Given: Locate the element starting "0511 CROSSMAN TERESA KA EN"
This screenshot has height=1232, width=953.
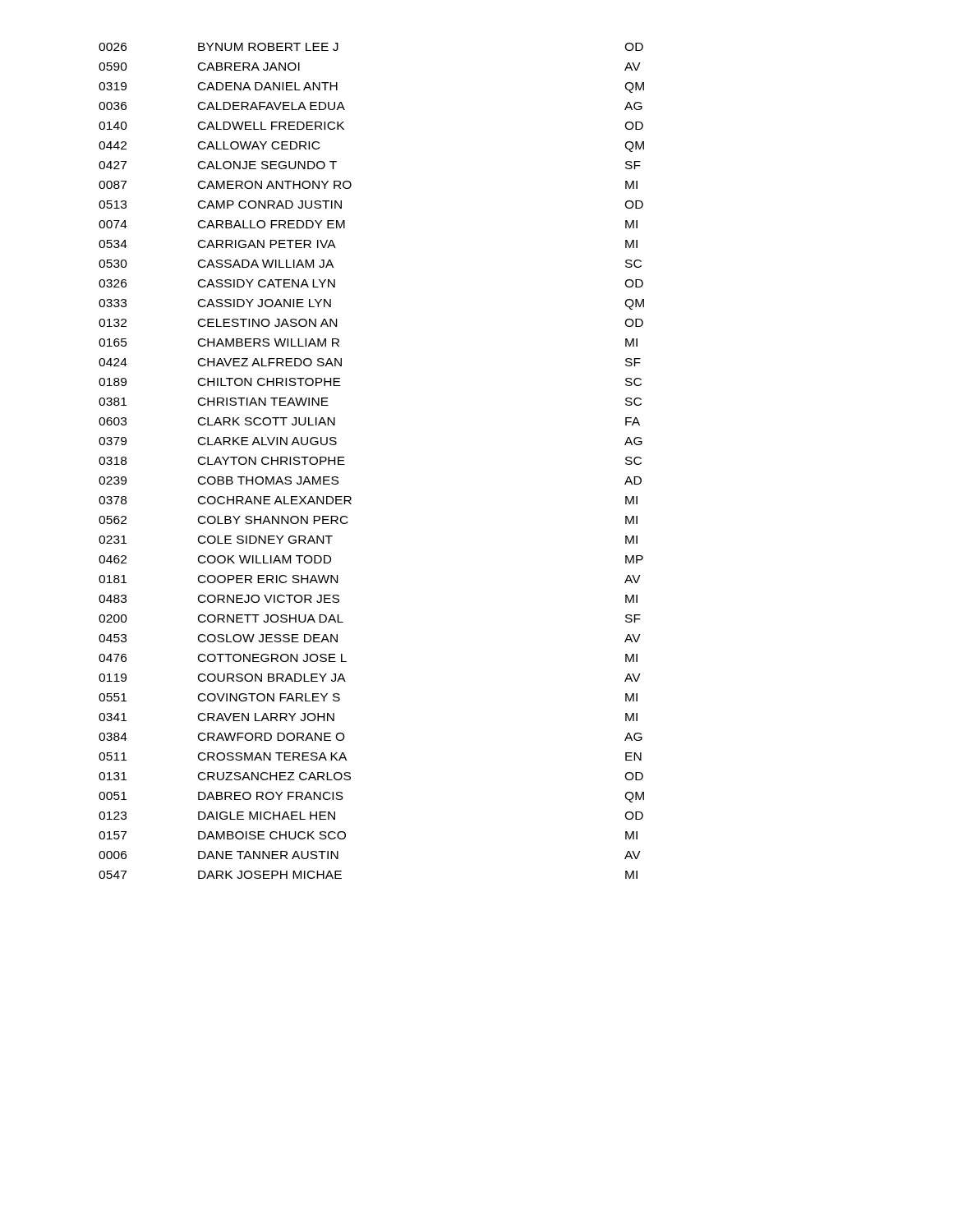Looking at the screenshot, I should 109,756.
